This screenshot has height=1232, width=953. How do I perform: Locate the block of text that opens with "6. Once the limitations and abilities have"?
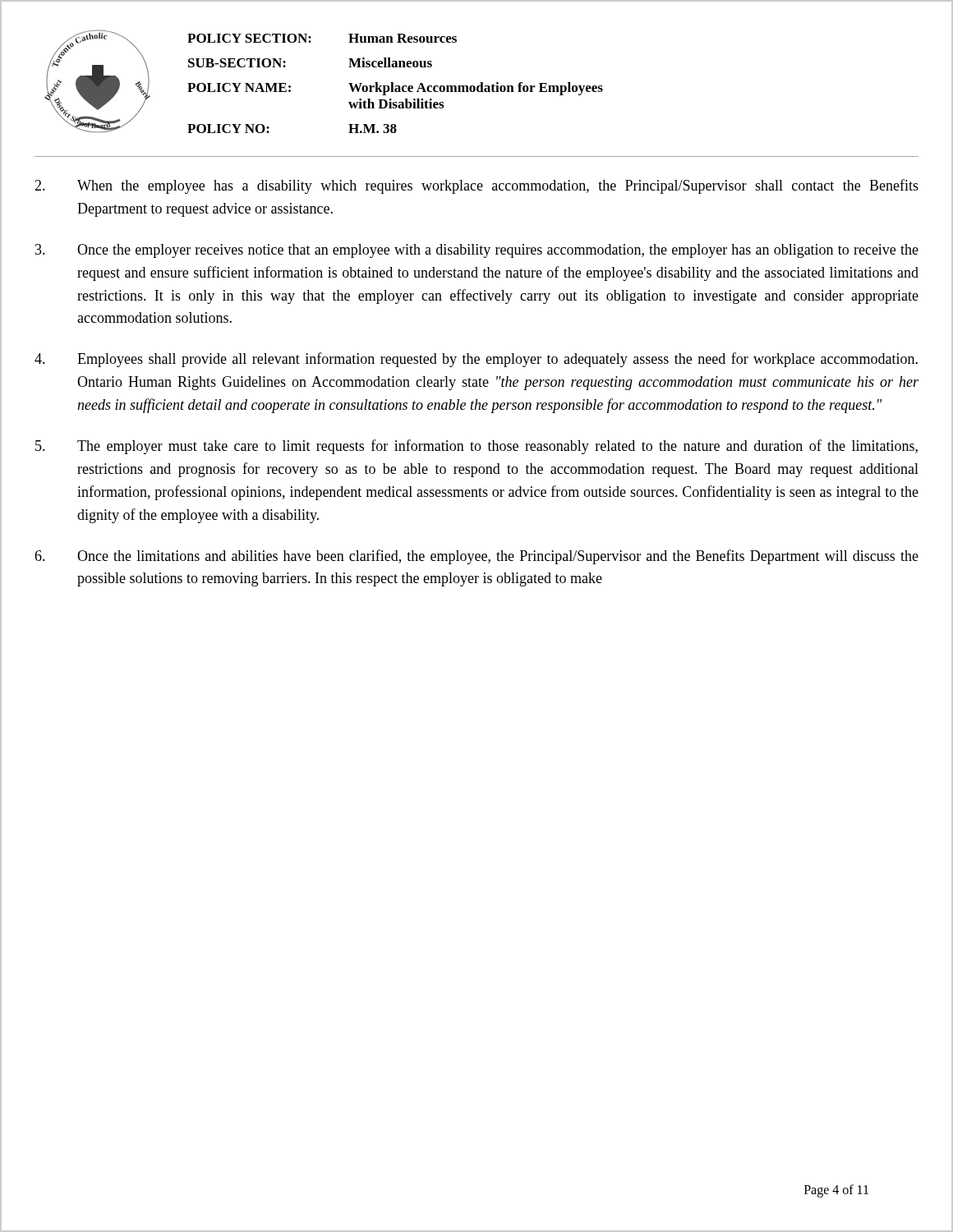coord(476,568)
